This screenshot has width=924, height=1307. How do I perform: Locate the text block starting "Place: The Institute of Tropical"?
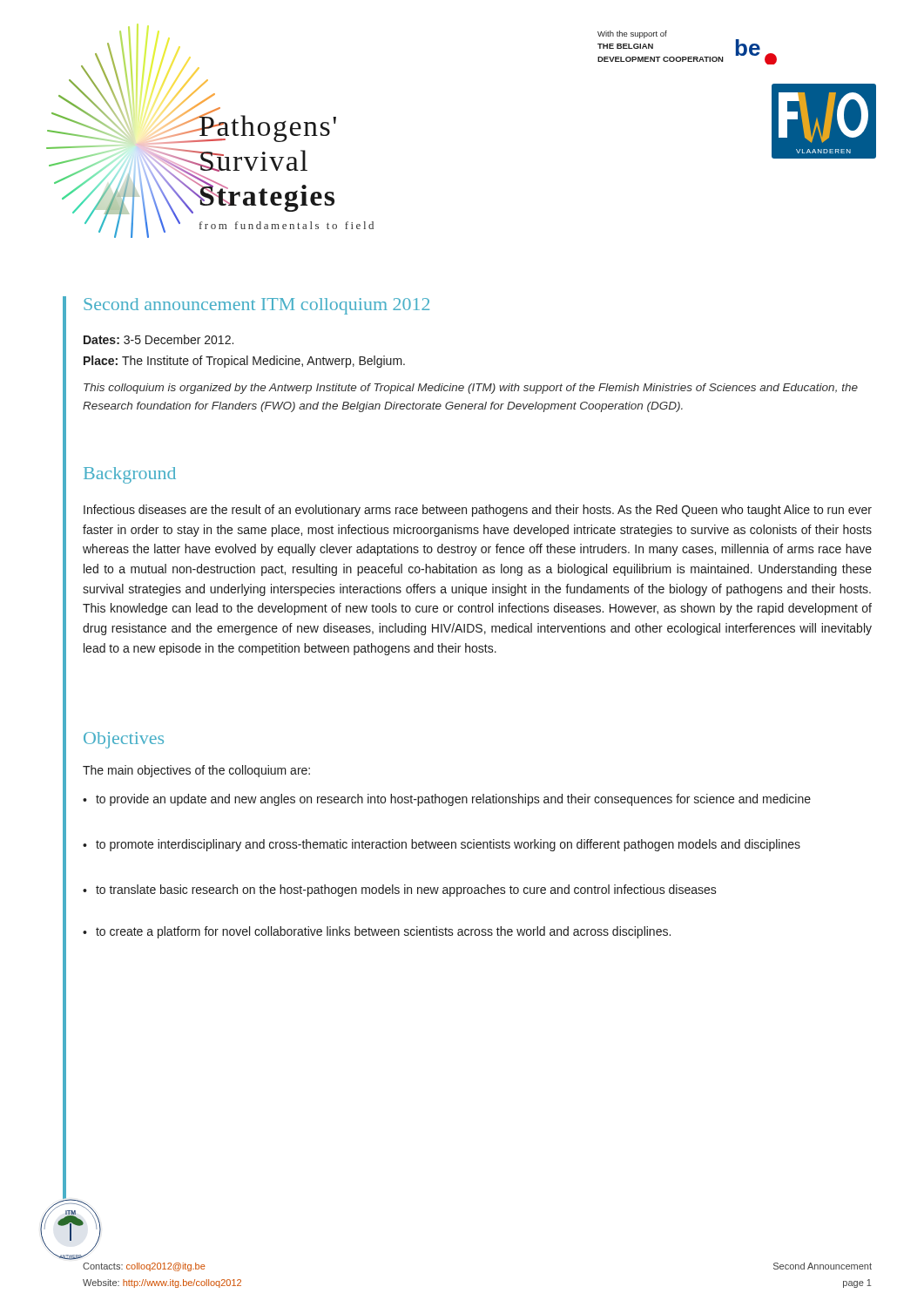[x=244, y=361]
